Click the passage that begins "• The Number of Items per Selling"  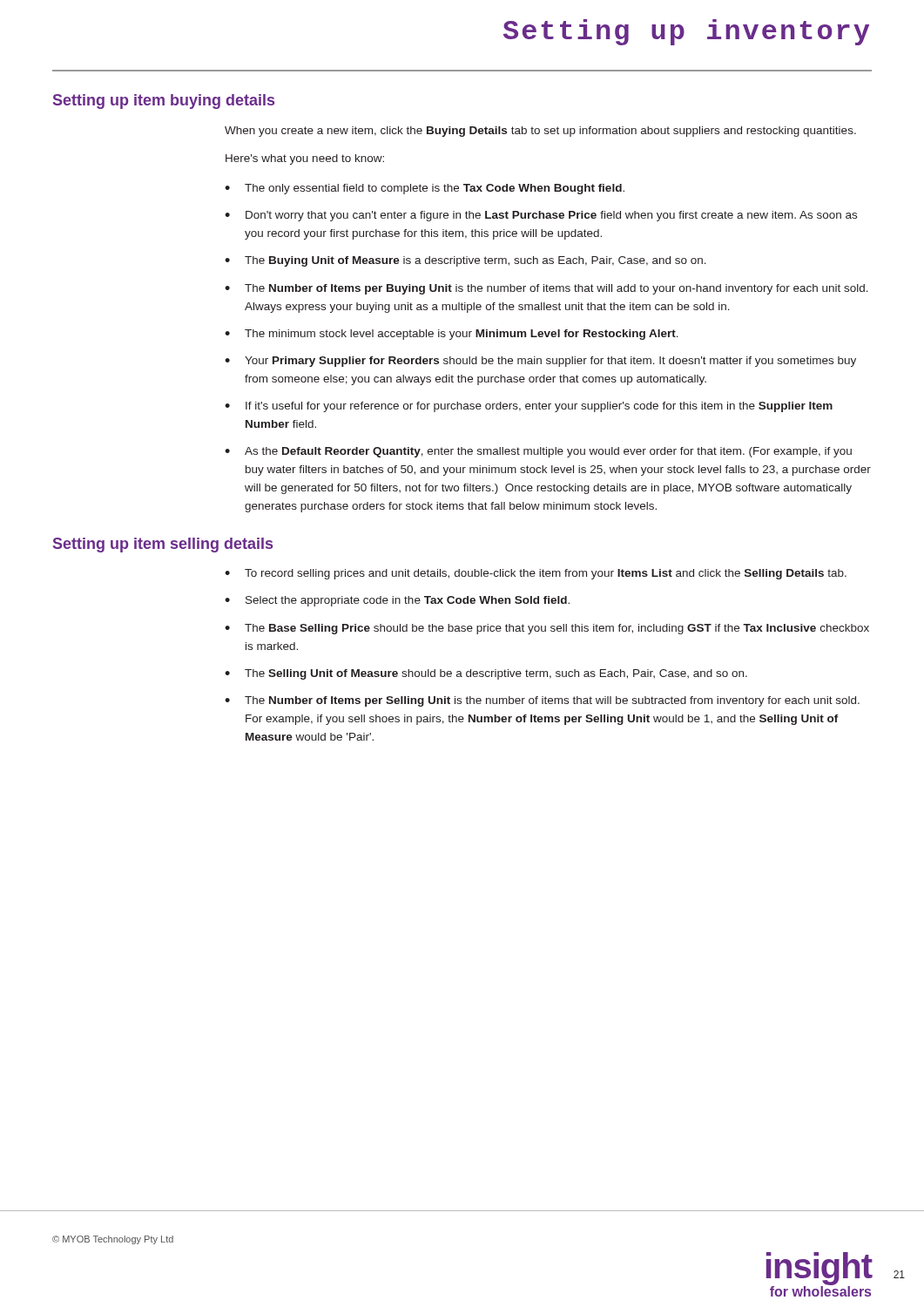[x=548, y=719]
